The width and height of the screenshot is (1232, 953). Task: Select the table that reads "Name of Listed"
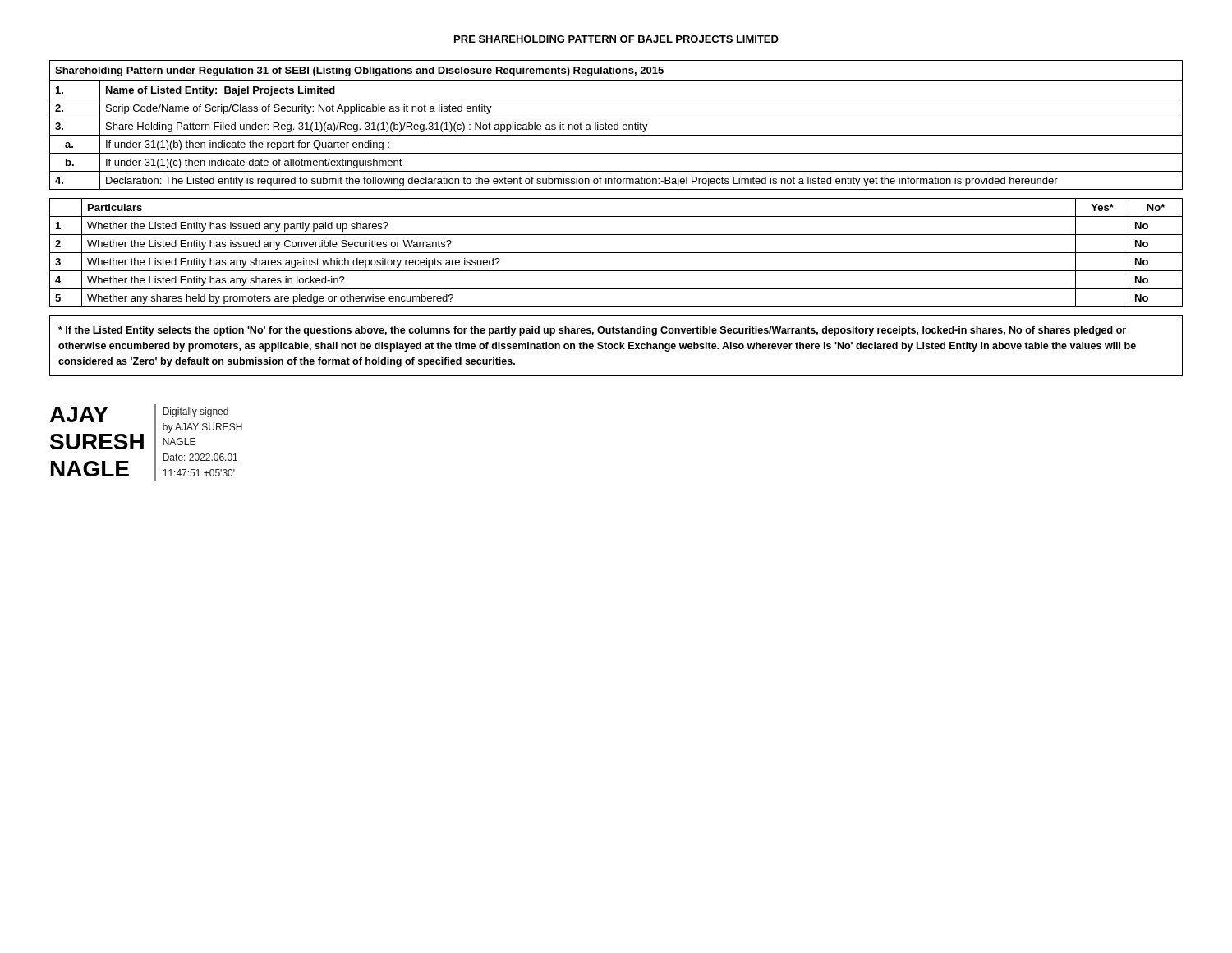616,135
